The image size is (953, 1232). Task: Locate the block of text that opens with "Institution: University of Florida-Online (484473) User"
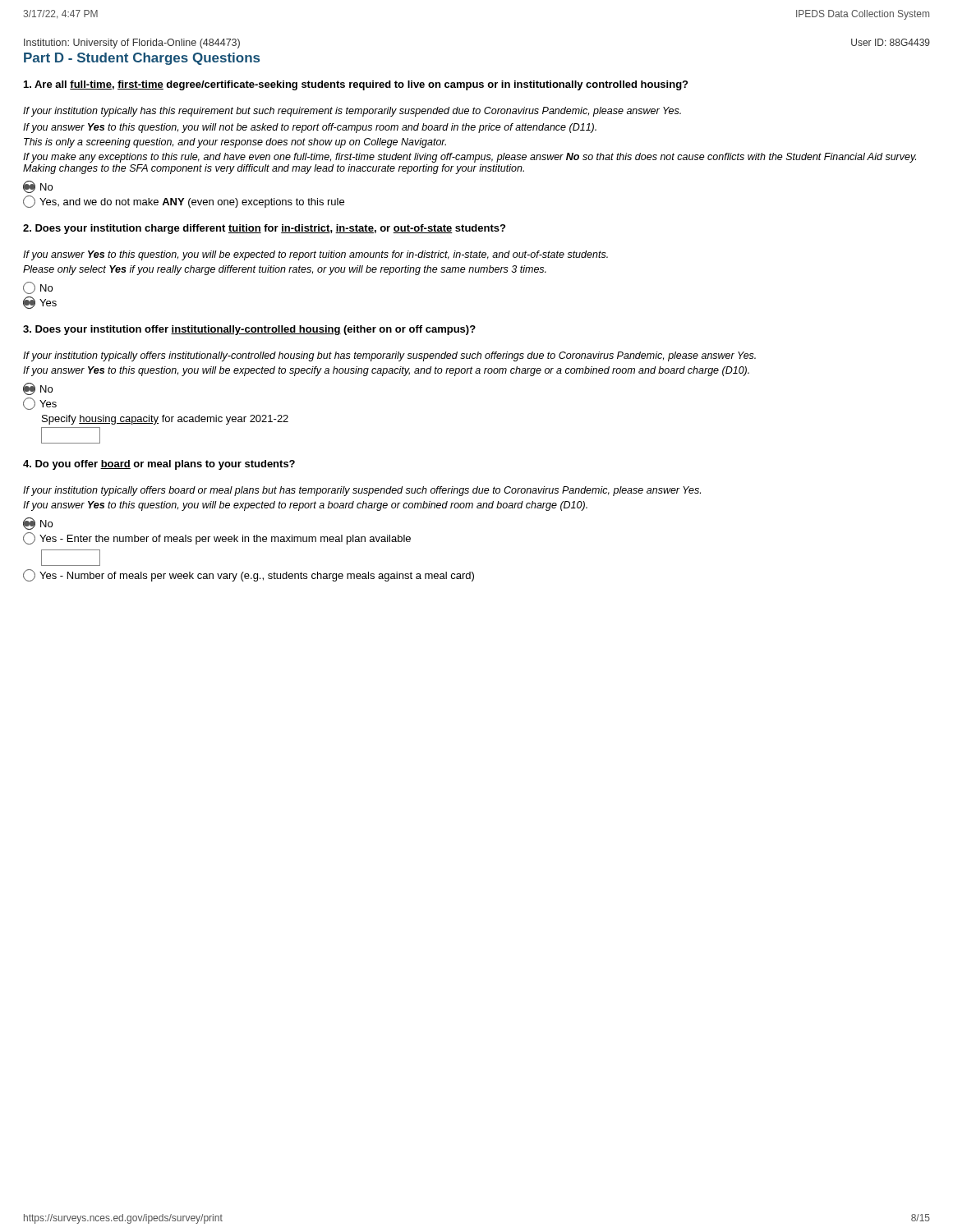click(x=128, y=43)
